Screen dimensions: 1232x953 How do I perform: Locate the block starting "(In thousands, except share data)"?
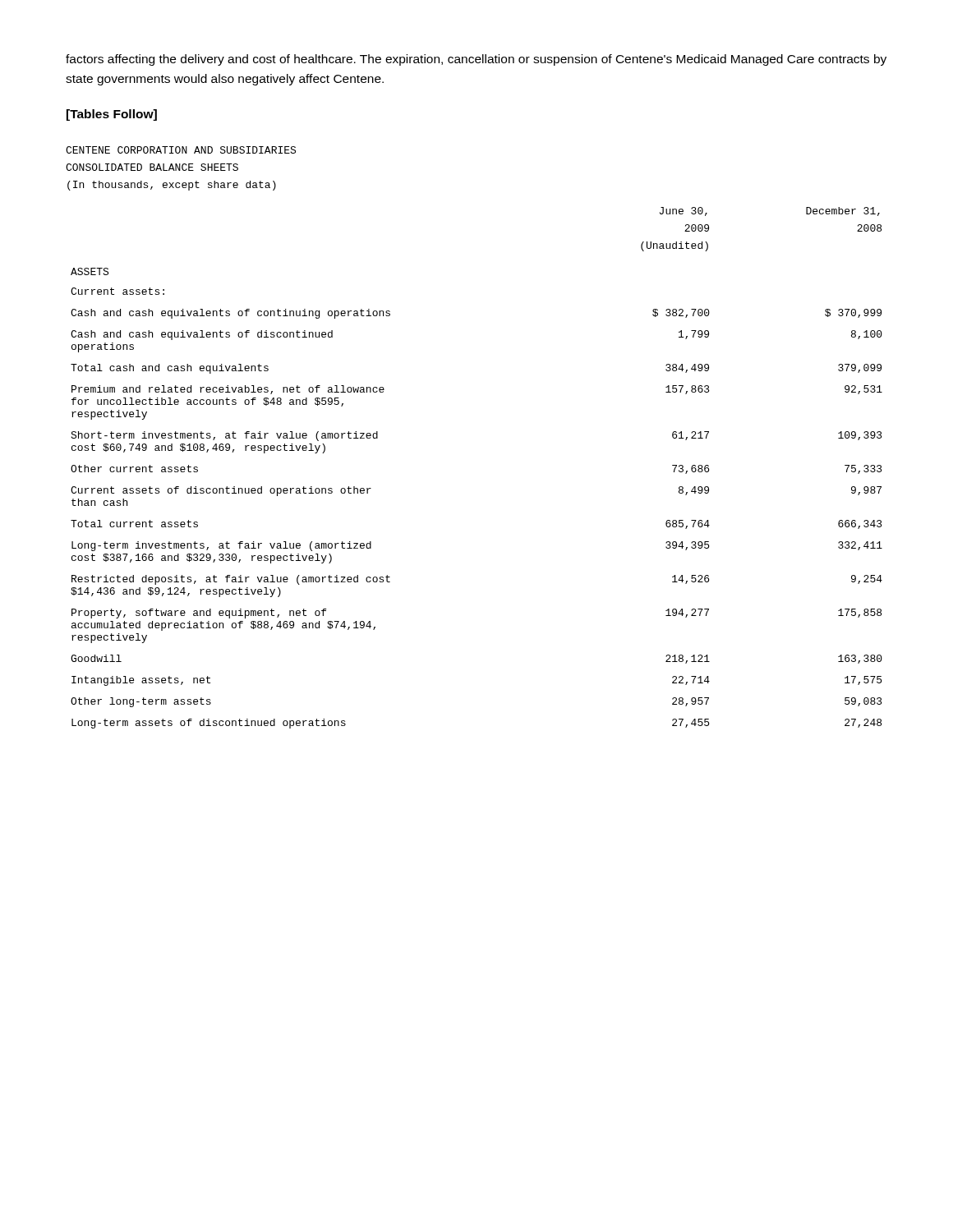[x=171, y=185]
